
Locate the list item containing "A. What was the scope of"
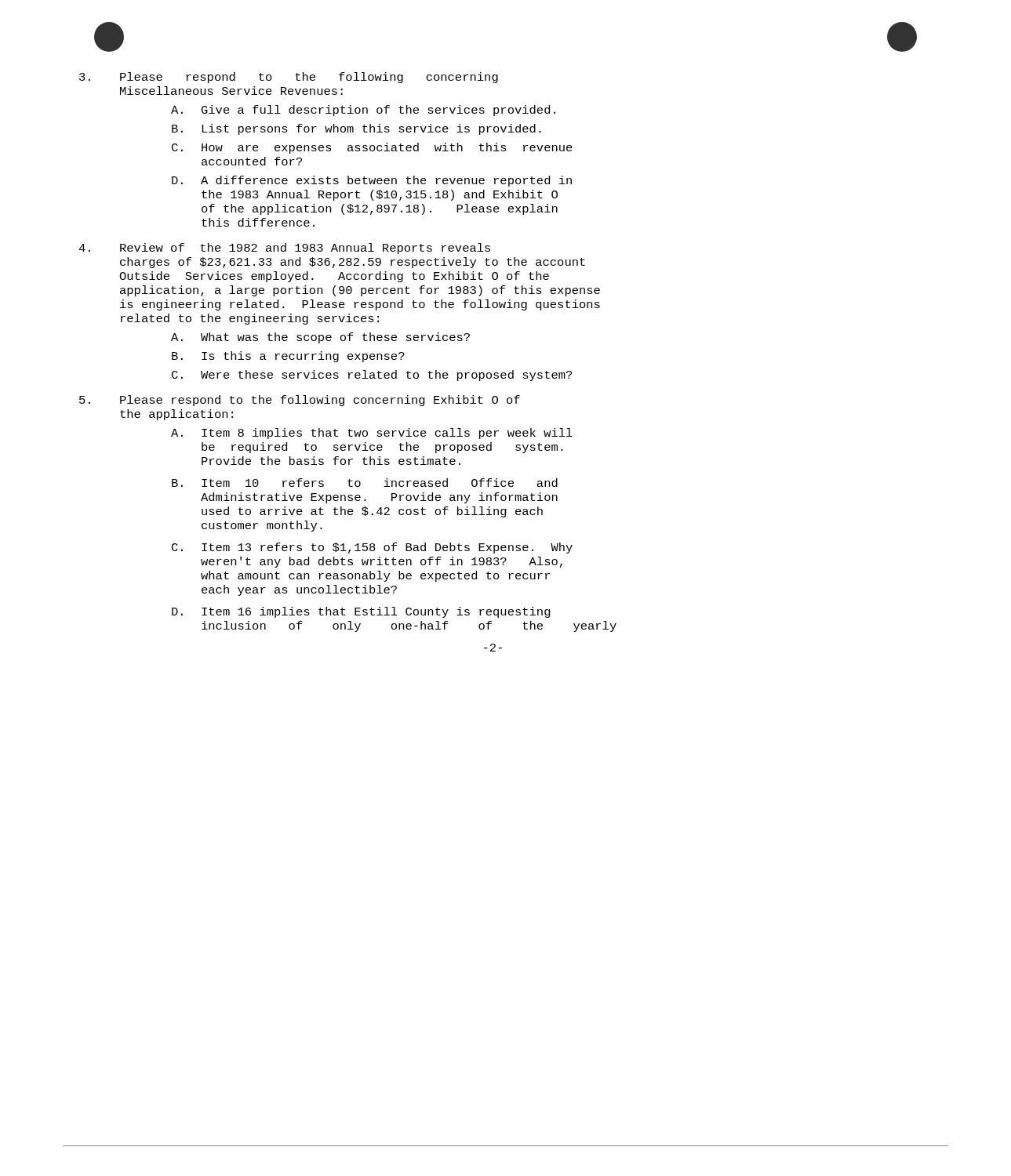point(321,338)
